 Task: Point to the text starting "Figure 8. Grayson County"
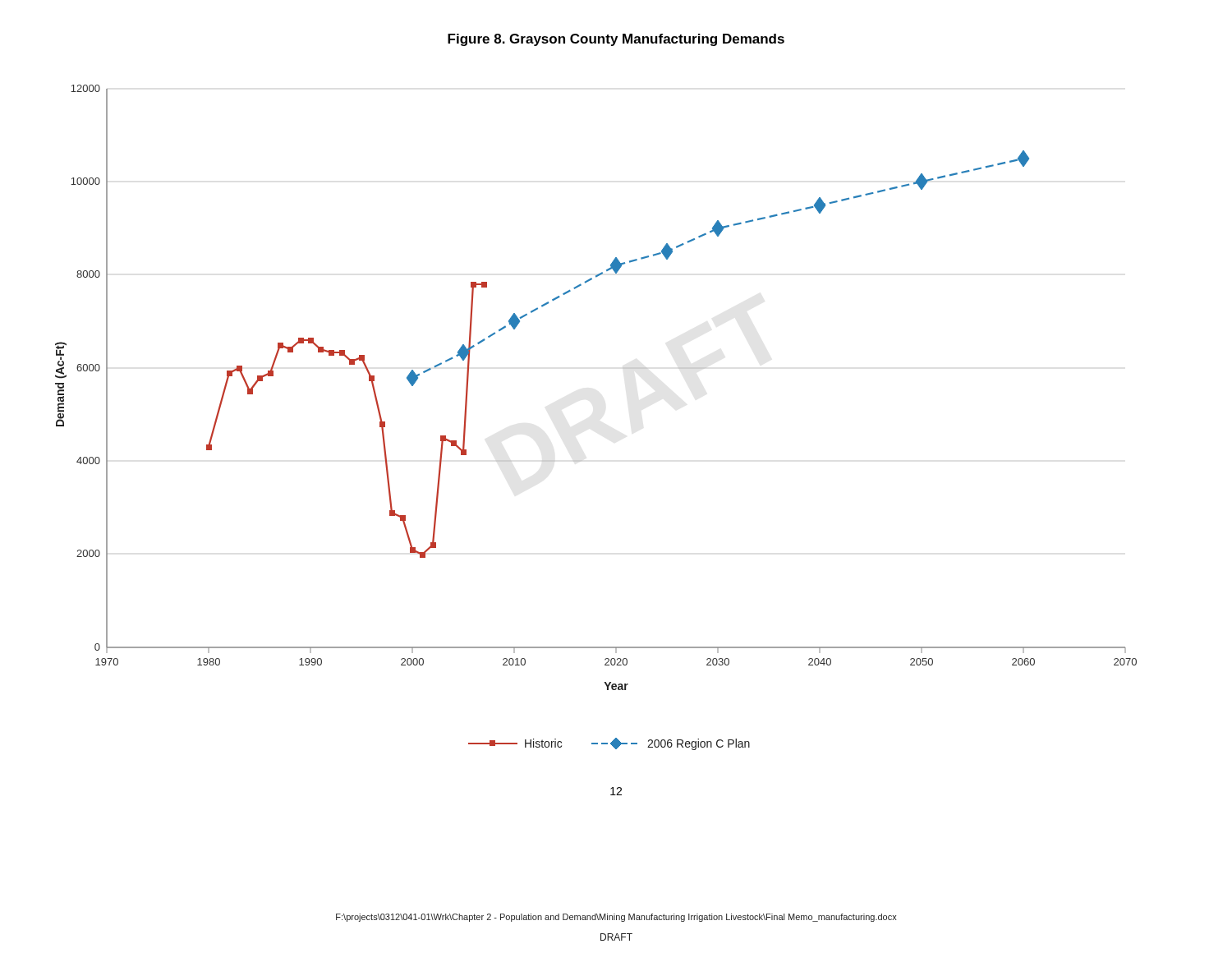click(x=616, y=39)
